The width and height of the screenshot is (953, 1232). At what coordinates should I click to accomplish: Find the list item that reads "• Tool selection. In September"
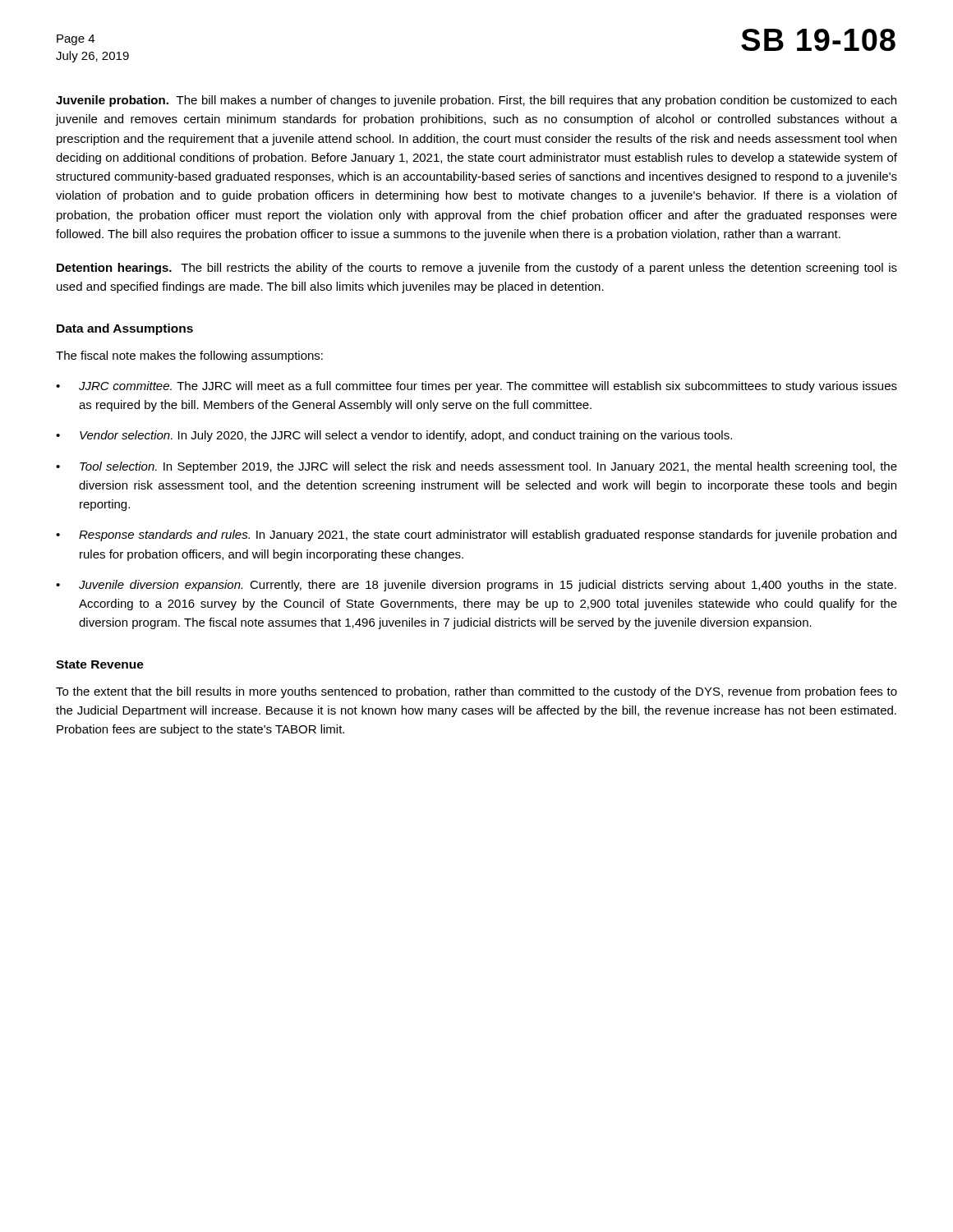pos(476,485)
